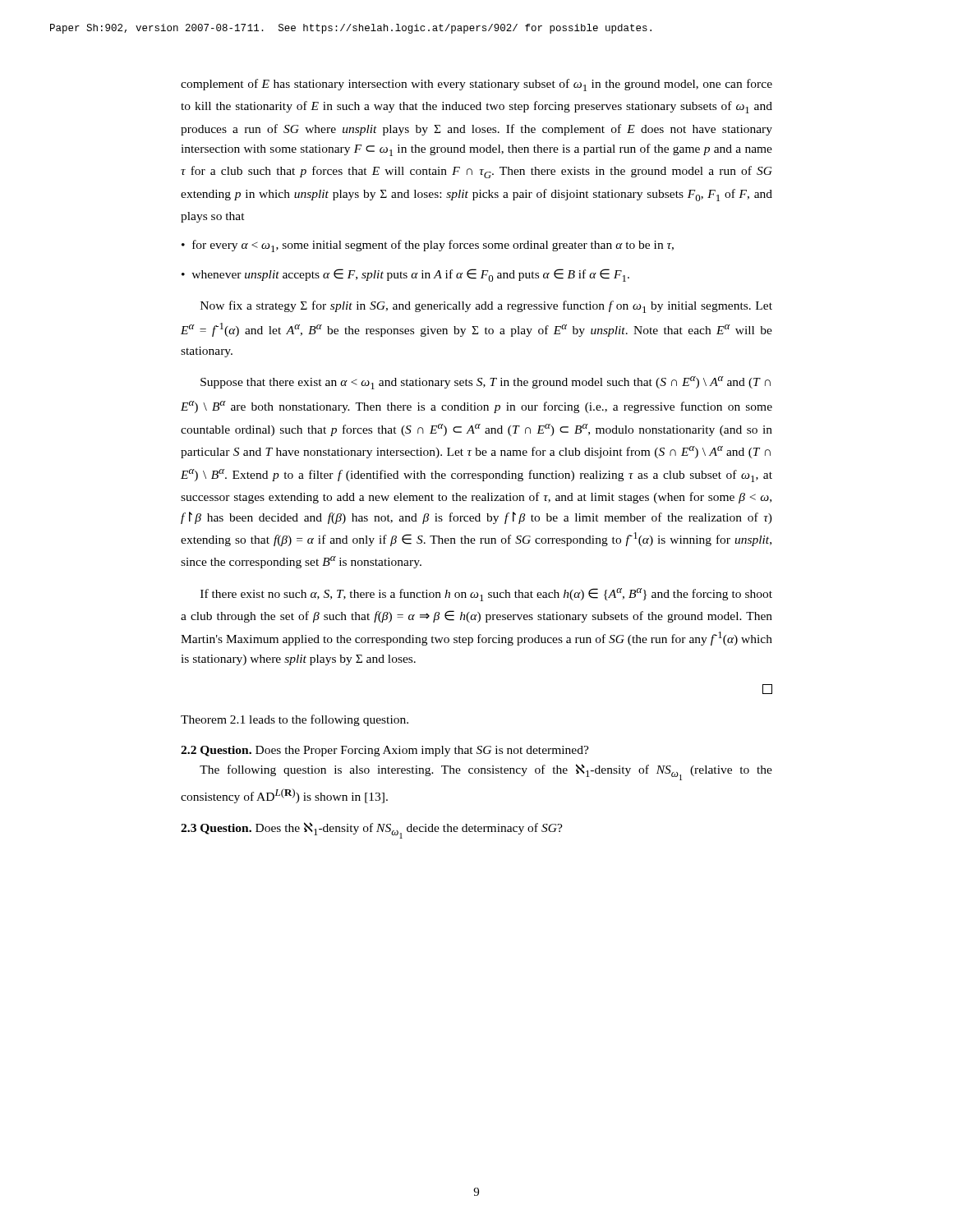The height and width of the screenshot is (1232, 953).
Task: Find the passage starting "• whenever unsplit accepts α ∈ F,"
Action: tap(476, 275)
